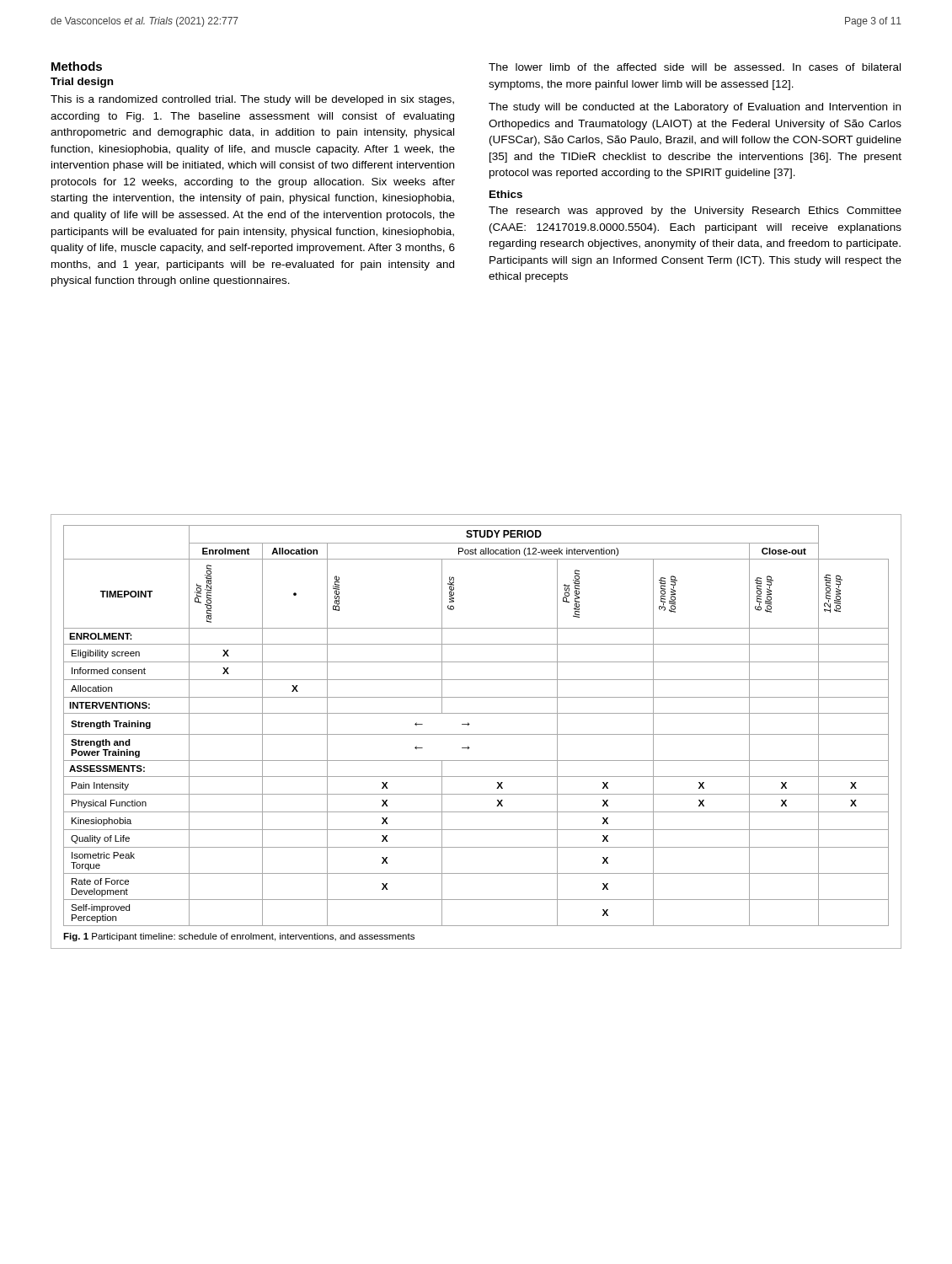Locate the table as image
Viewport: 952px width, 1264px height.
pyautogui.click(x=476, y=726)
